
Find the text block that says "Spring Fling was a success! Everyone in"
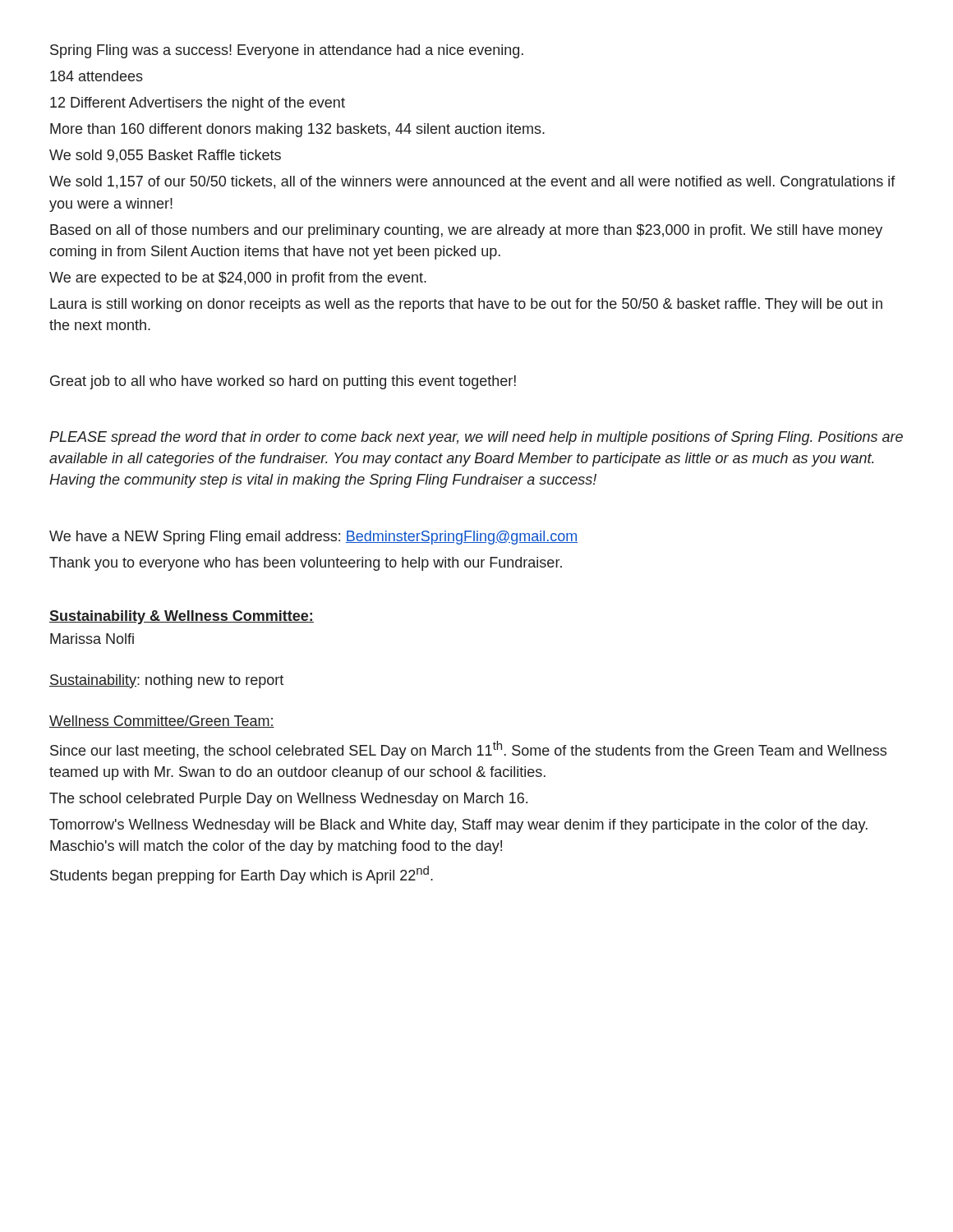click(476, 50)
